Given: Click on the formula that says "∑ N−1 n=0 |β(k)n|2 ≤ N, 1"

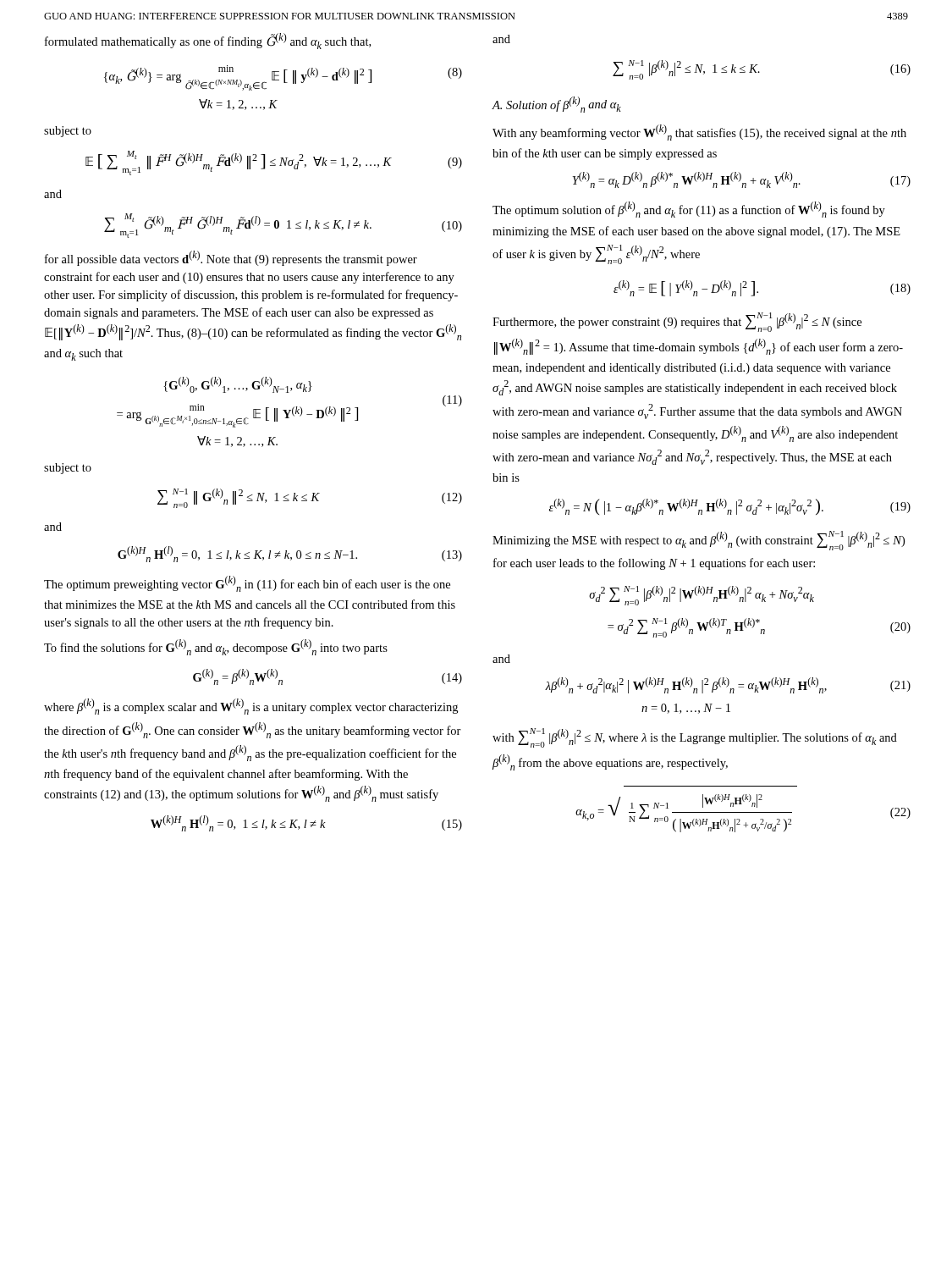Looking at the screenshot, I should (x=701, y=69).
